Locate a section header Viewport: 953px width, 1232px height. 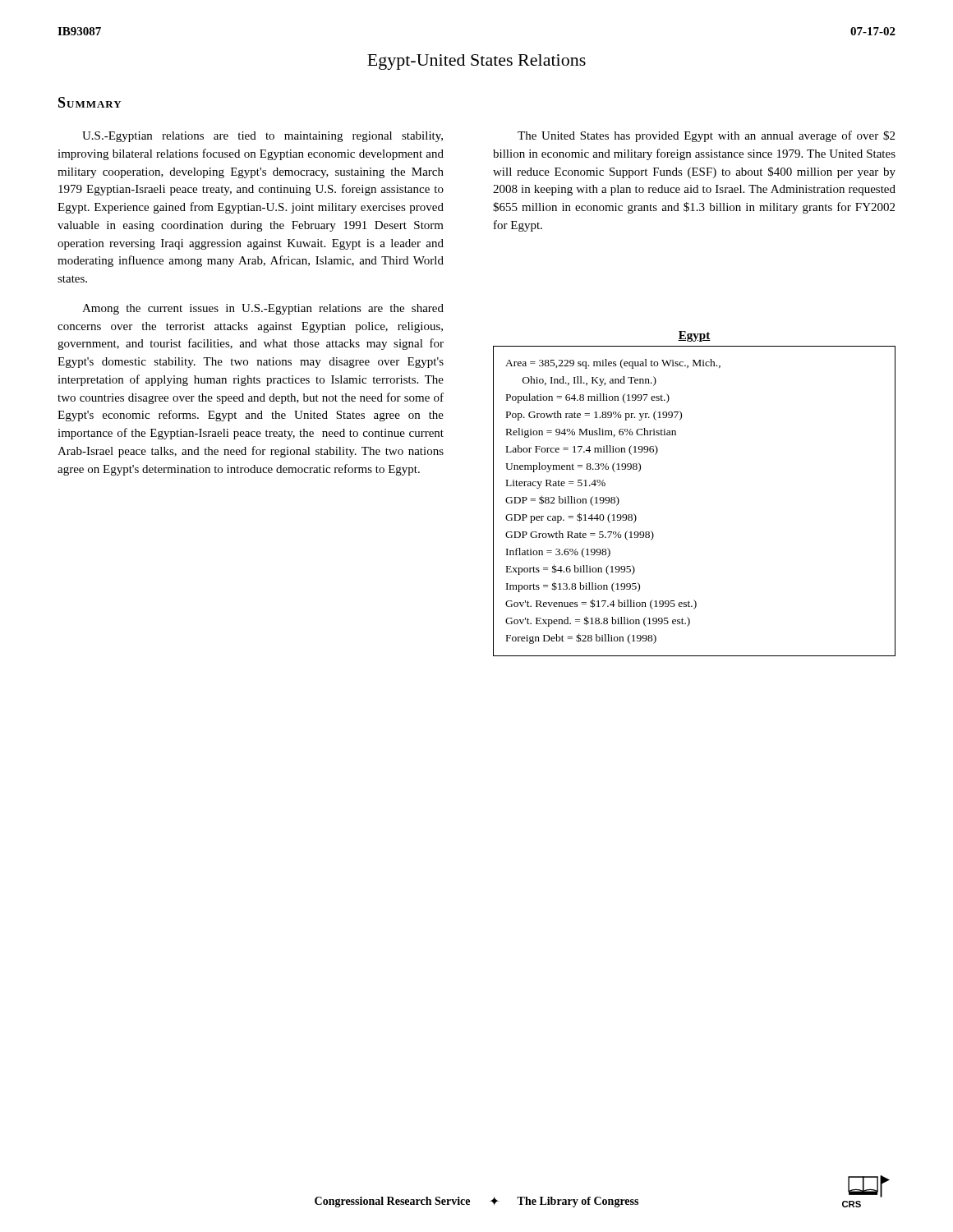(90, 103)
